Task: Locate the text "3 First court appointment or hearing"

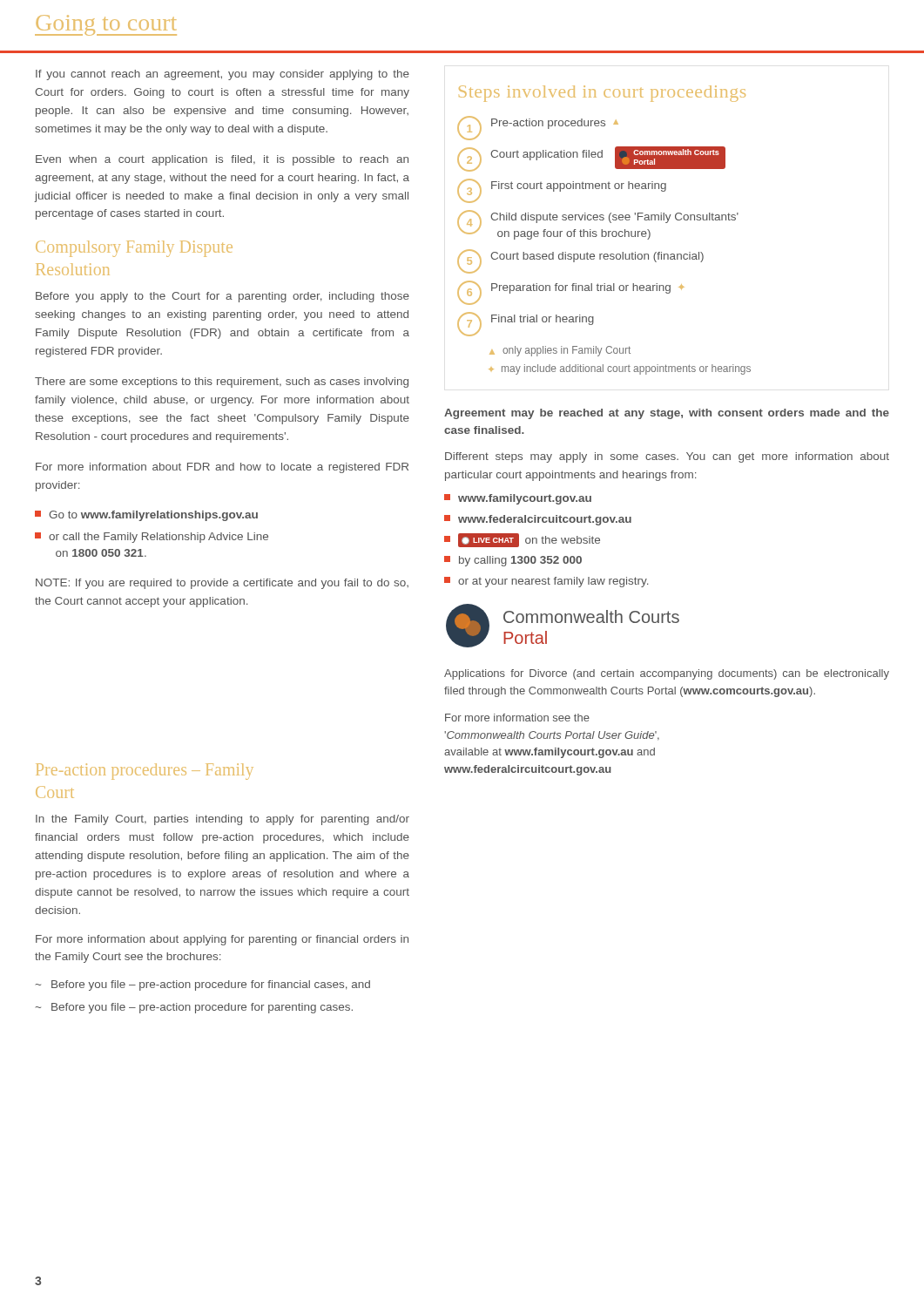Action: (x=562, y=190)
